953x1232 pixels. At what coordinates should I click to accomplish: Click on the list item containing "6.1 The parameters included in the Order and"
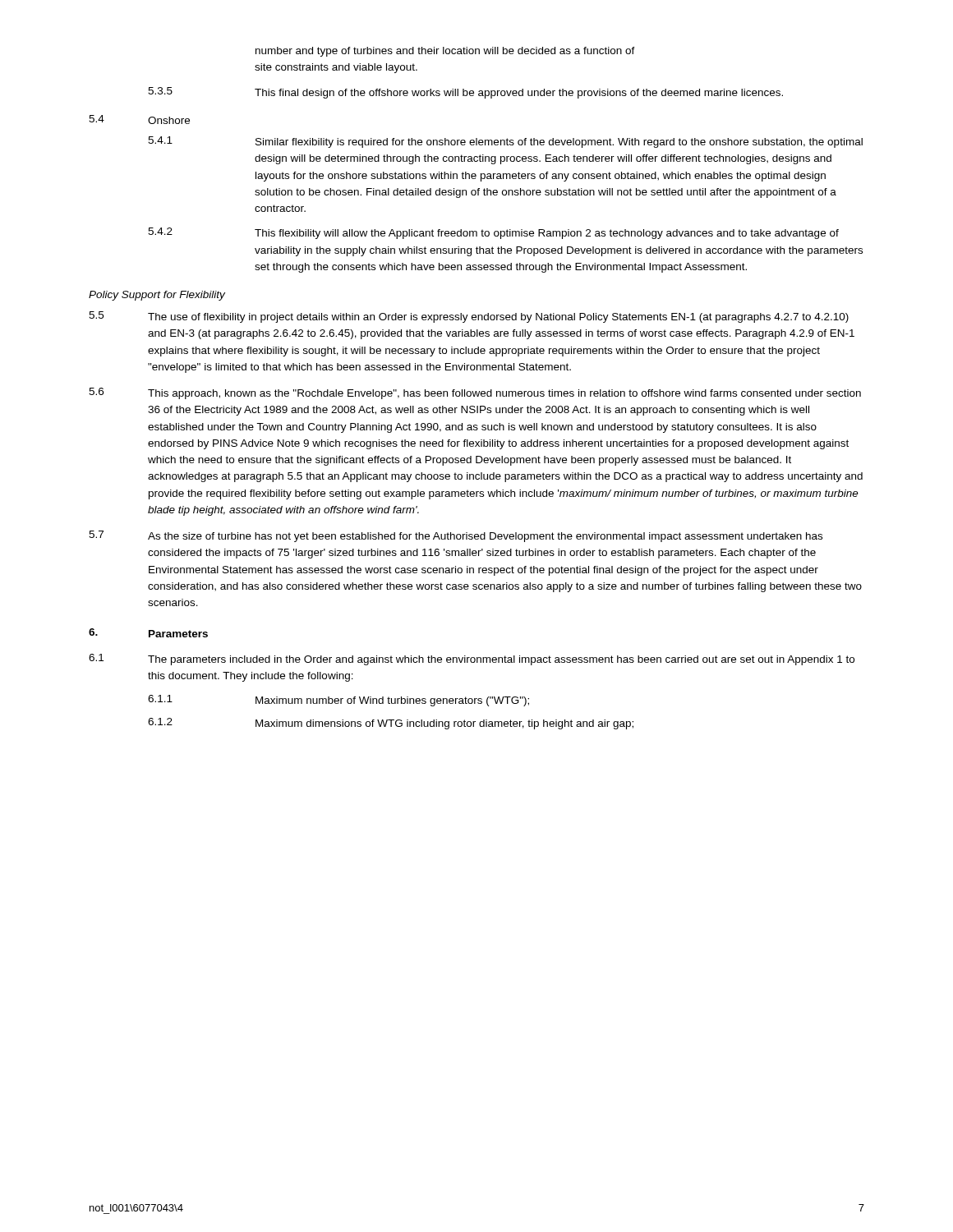(x=476, y=667)
